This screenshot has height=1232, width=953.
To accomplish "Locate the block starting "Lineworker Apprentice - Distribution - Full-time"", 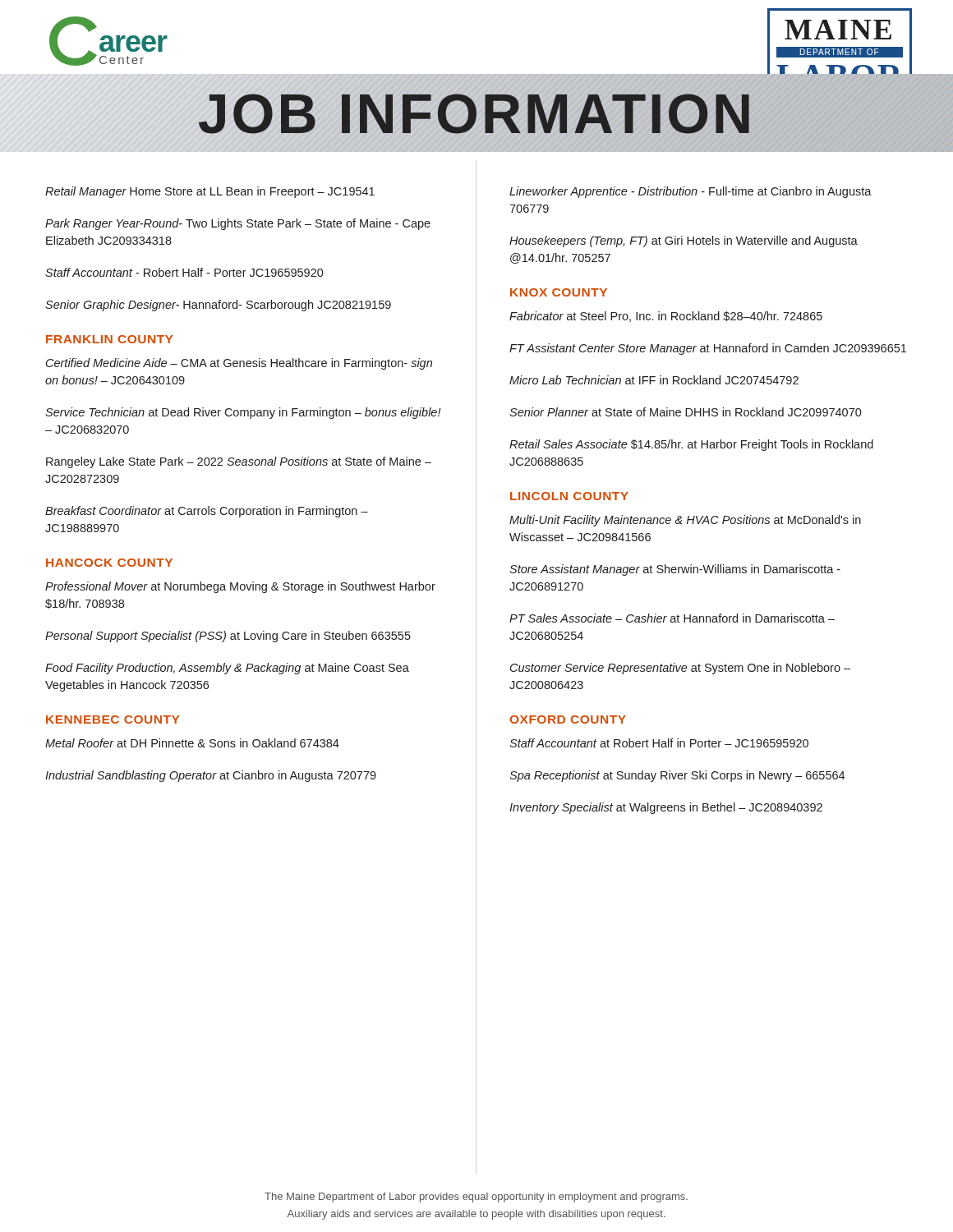I will click(x=690, y=200).
